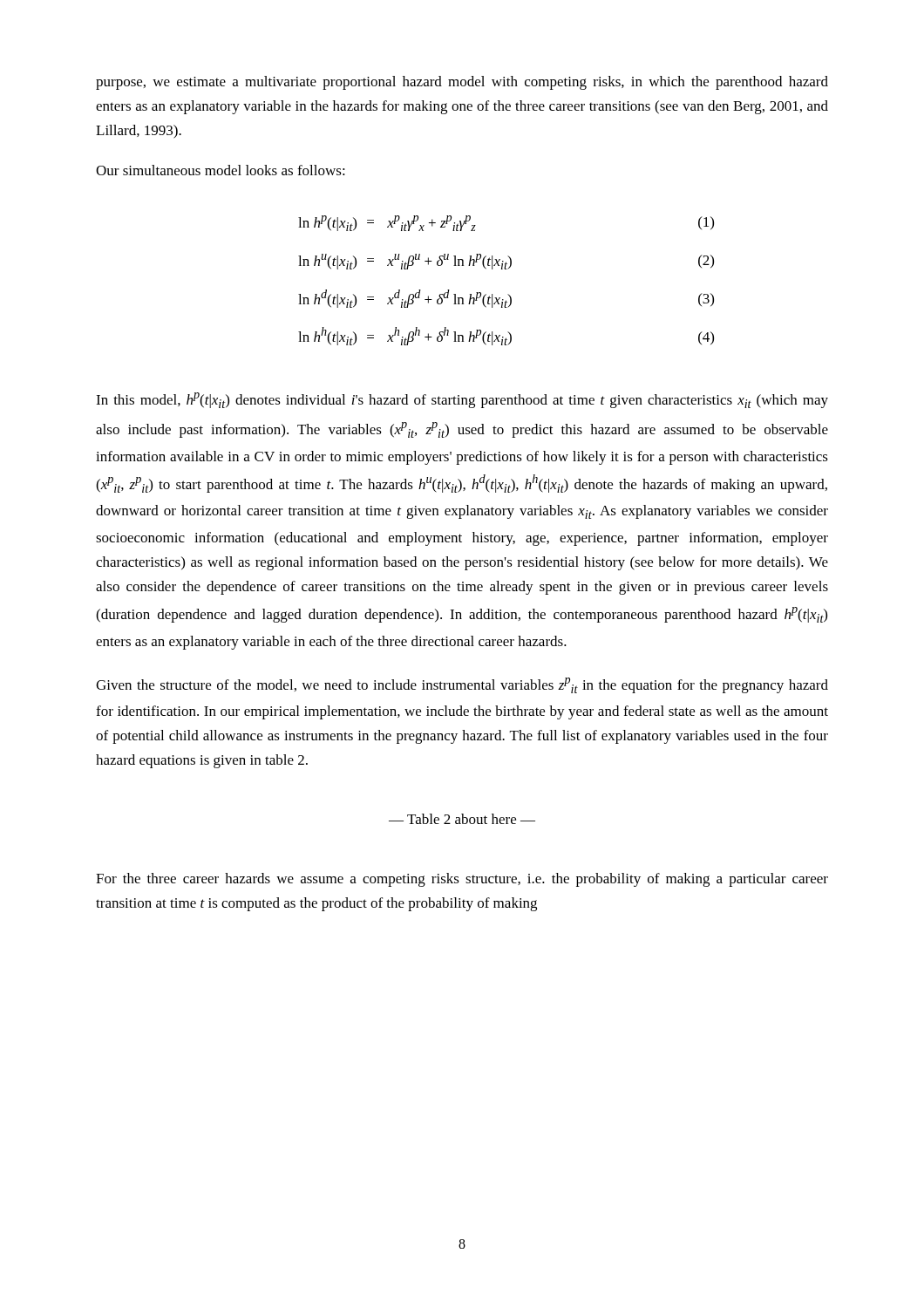The height and width of the screenshot is (1308, 924).
Task: Click on the region starting "In this model, hp(t|xit) denotes individual"
Action: point(462,518)
